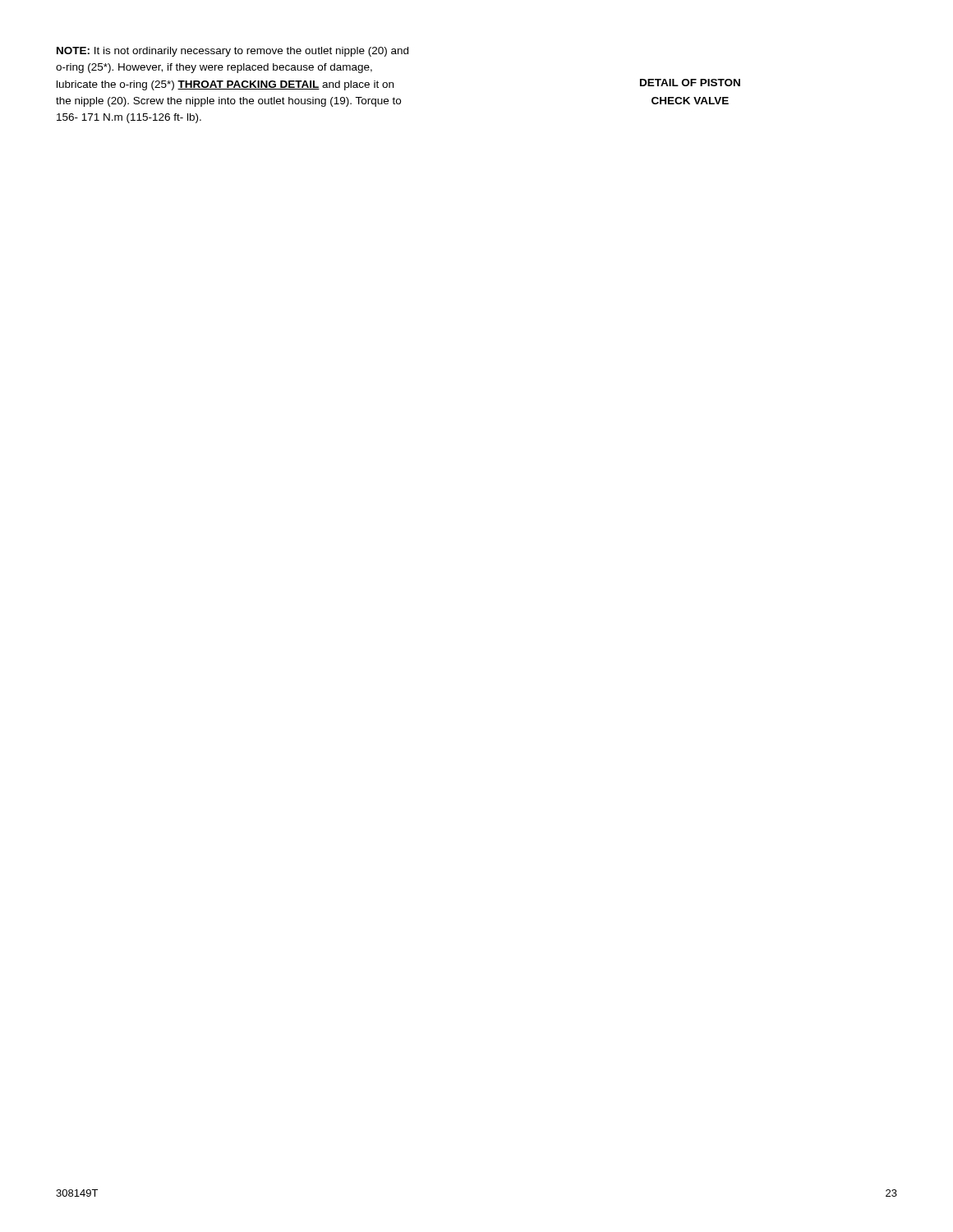Find the block starting "NOTE: It is not"
The height and width of the screenshot is (1232, 953).
232,84
